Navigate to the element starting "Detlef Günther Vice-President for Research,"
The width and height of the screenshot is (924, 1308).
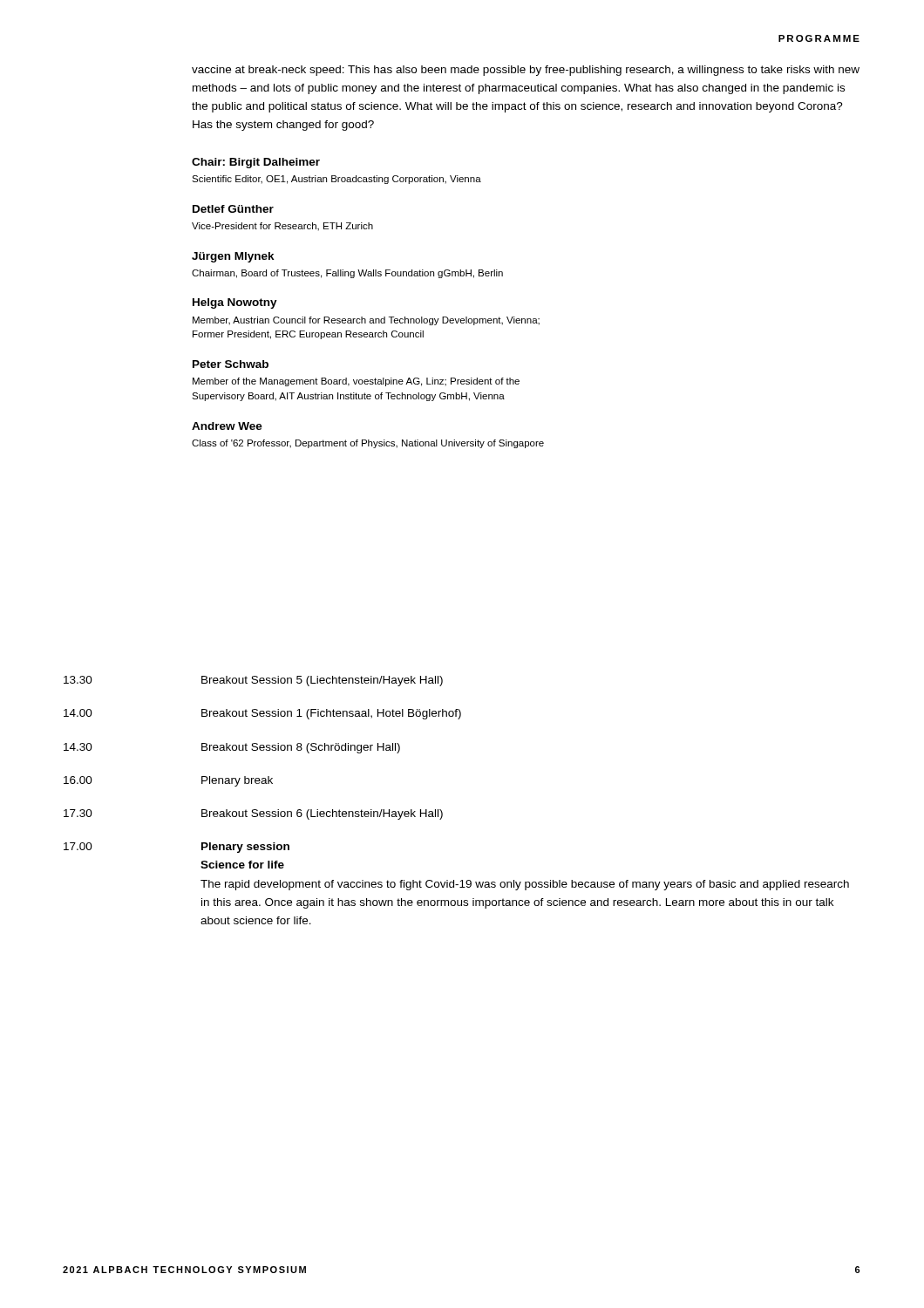[233, 209]
